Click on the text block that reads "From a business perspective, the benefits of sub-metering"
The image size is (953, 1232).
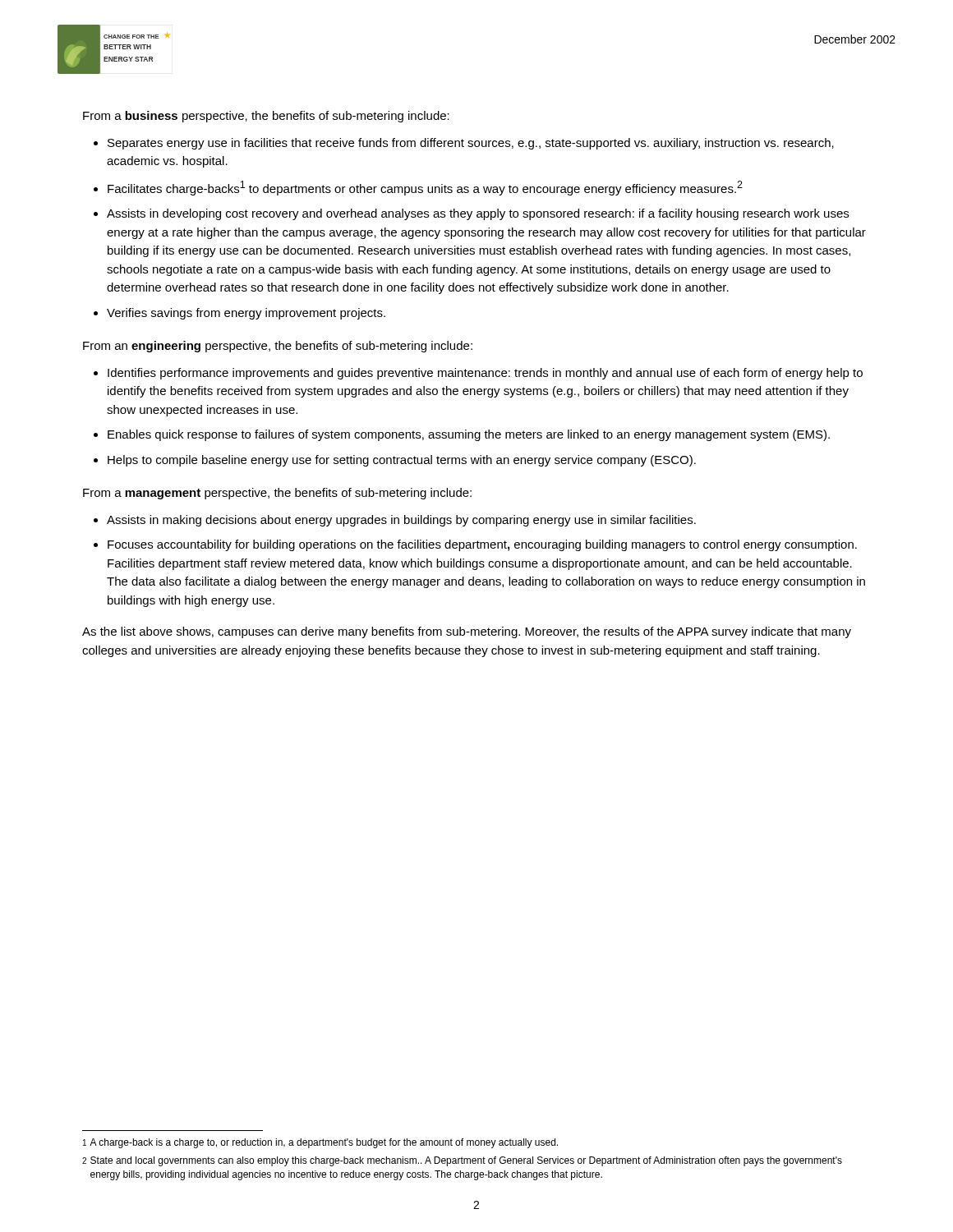click(266, 115)
